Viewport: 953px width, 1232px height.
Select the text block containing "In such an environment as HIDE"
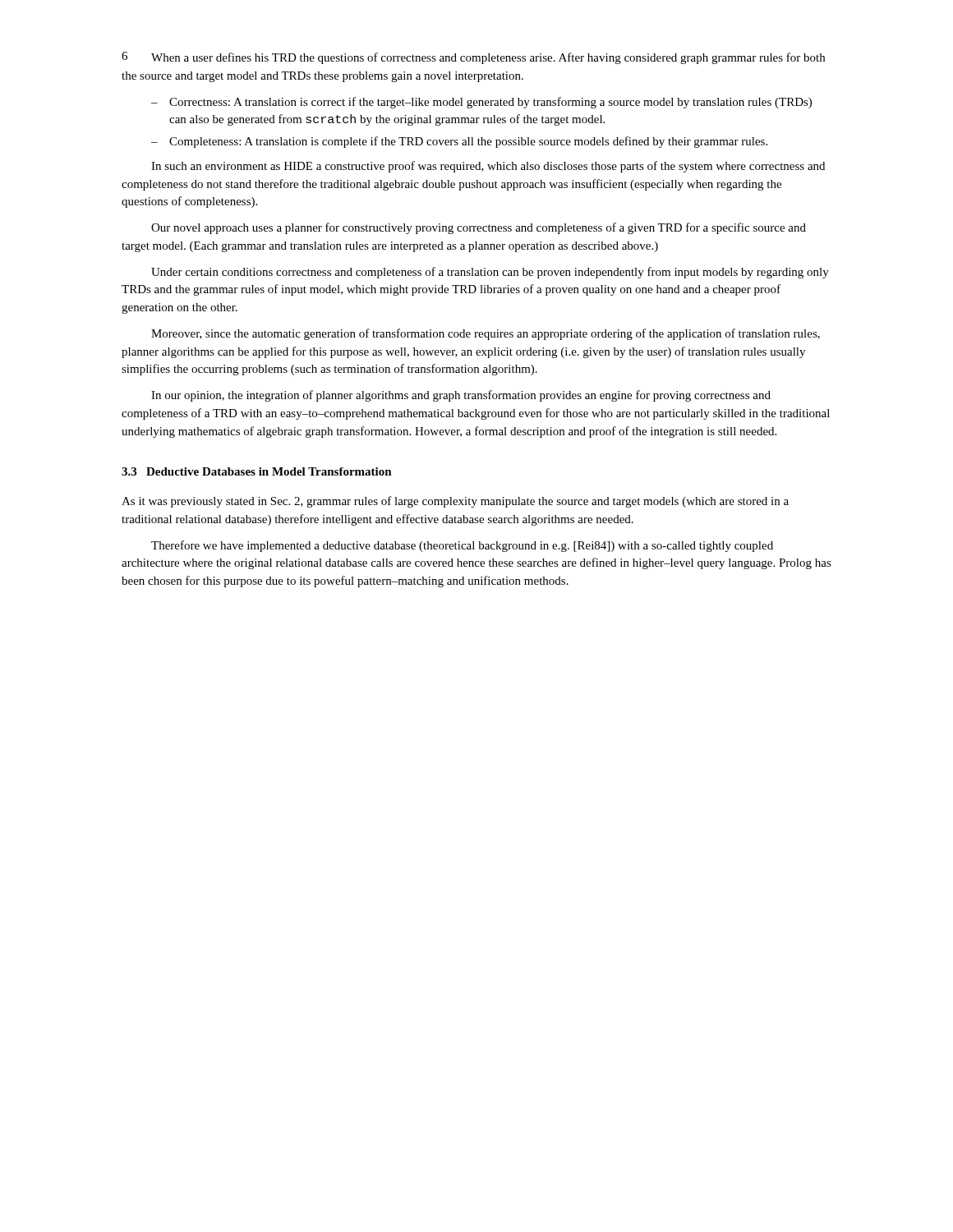coord(476,184)
